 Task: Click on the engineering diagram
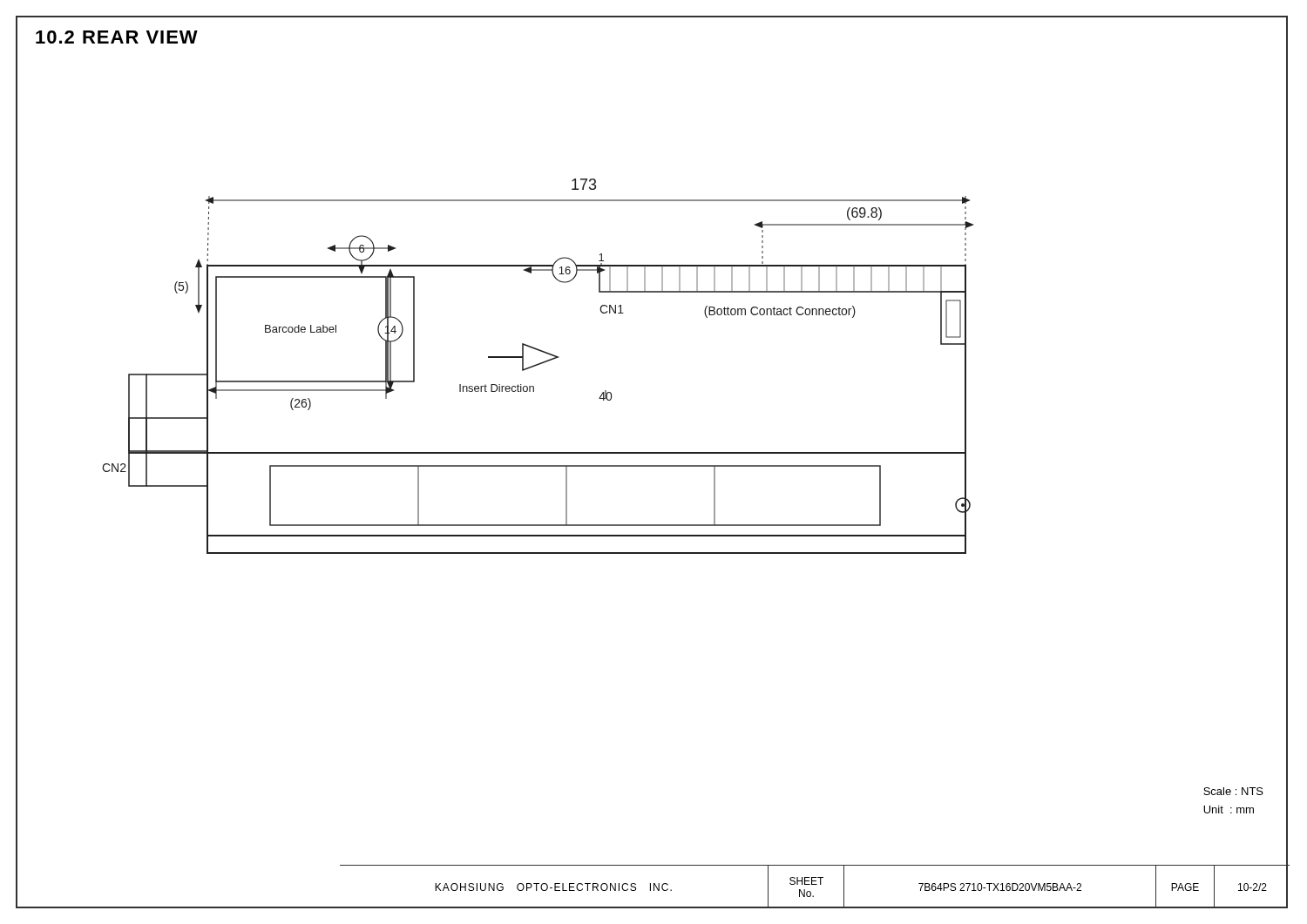click(x=671, y=418)
